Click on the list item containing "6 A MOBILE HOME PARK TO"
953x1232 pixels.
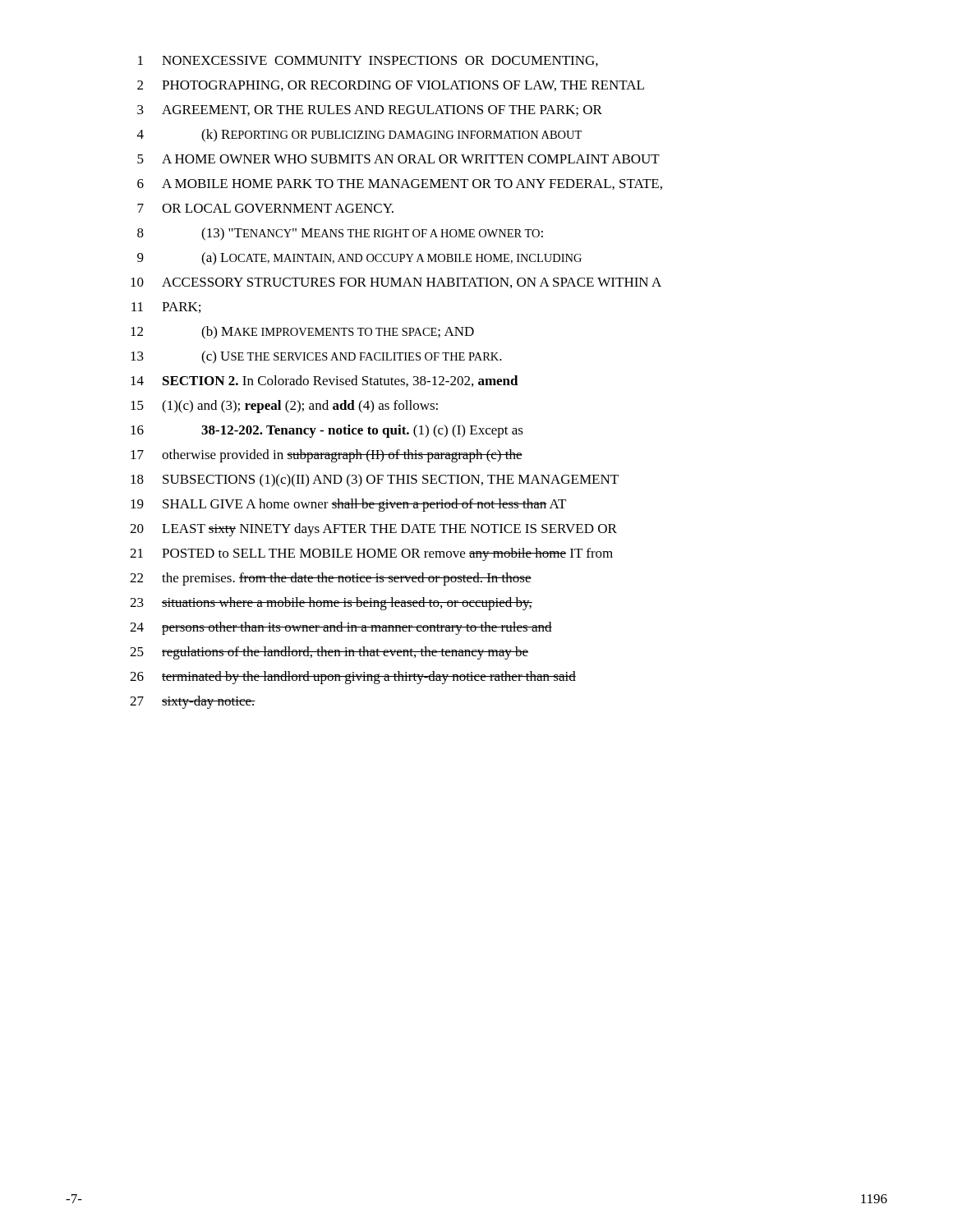tap(493, 184)
